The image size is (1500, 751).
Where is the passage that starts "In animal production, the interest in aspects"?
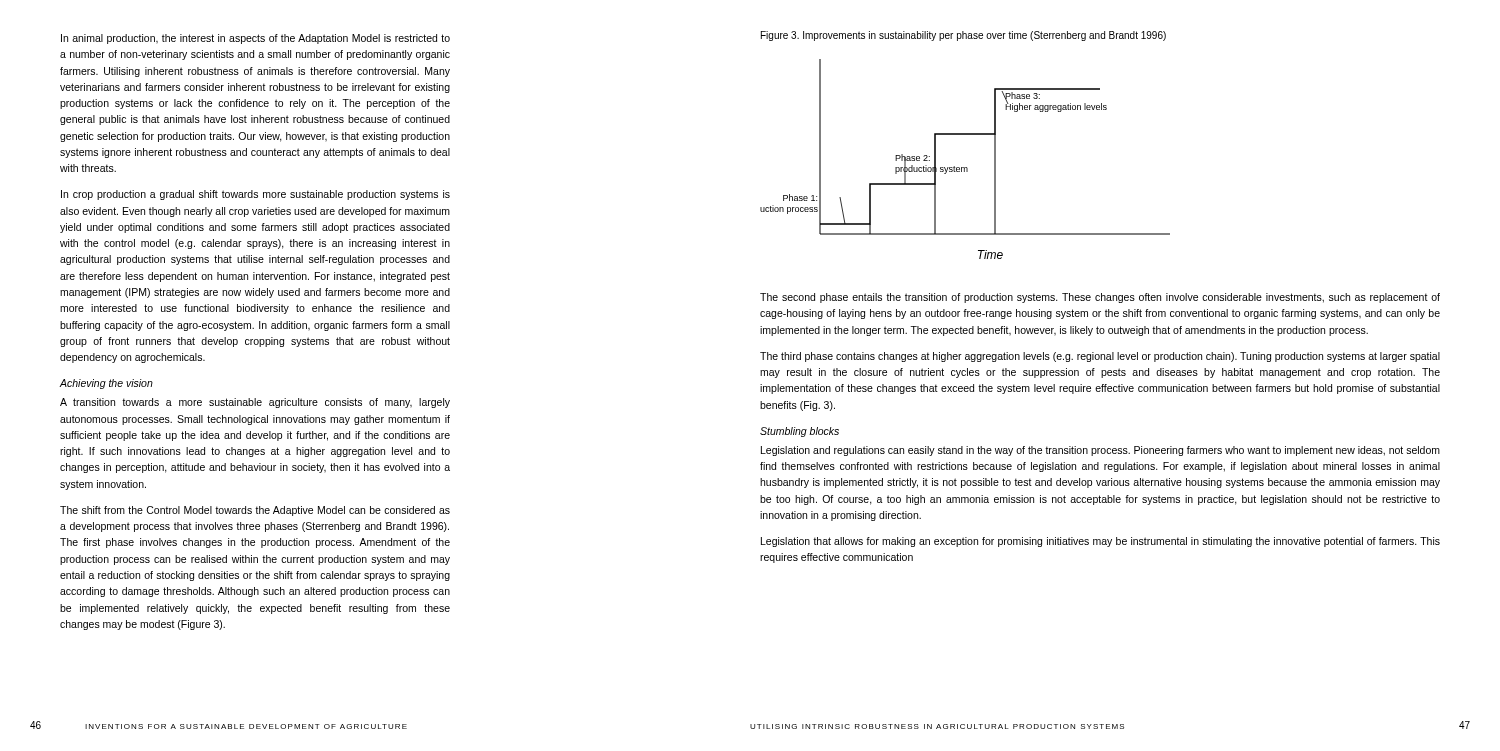(x=255, y=103)
